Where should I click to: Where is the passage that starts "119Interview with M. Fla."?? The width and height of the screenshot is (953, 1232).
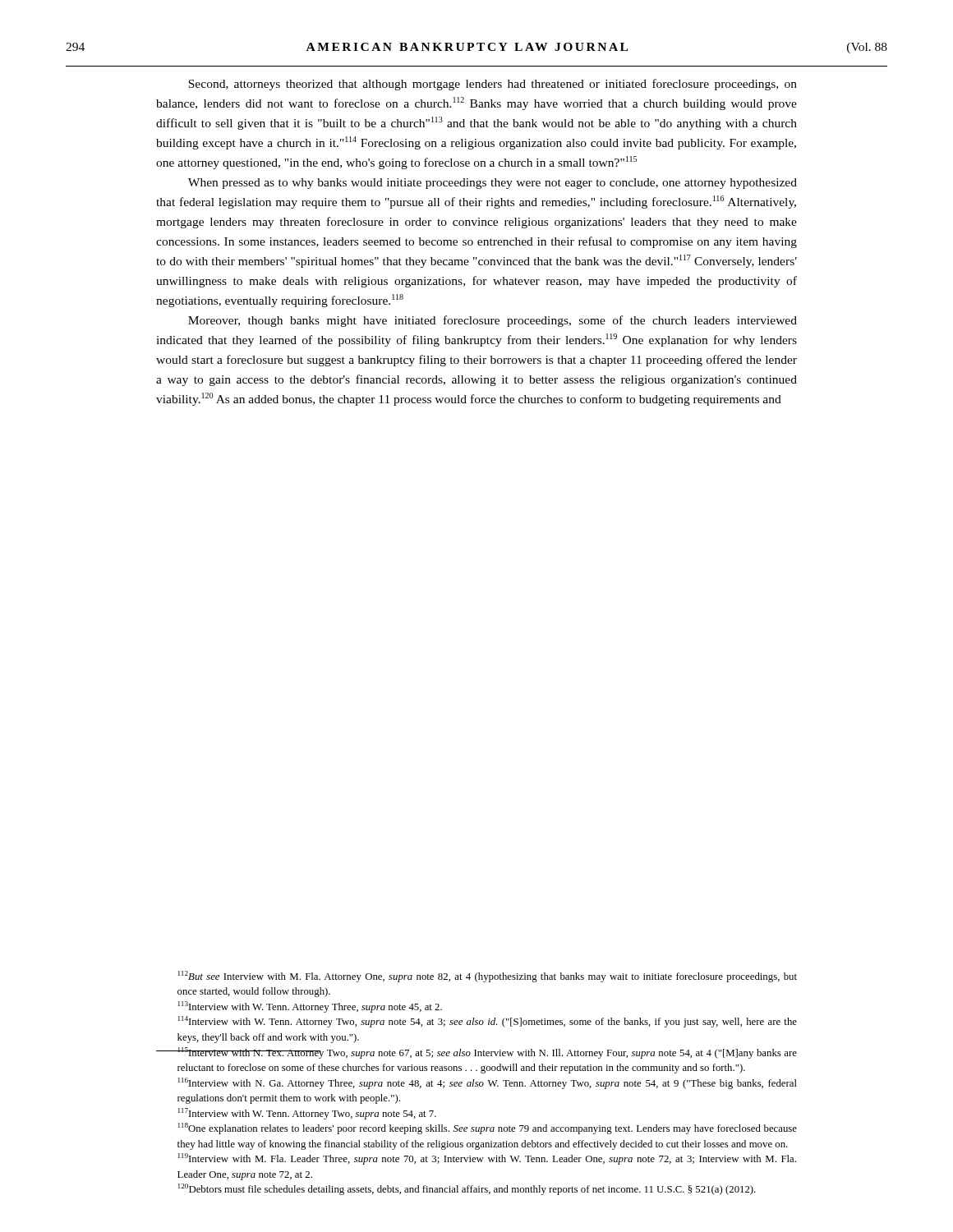coord(476,1167)
